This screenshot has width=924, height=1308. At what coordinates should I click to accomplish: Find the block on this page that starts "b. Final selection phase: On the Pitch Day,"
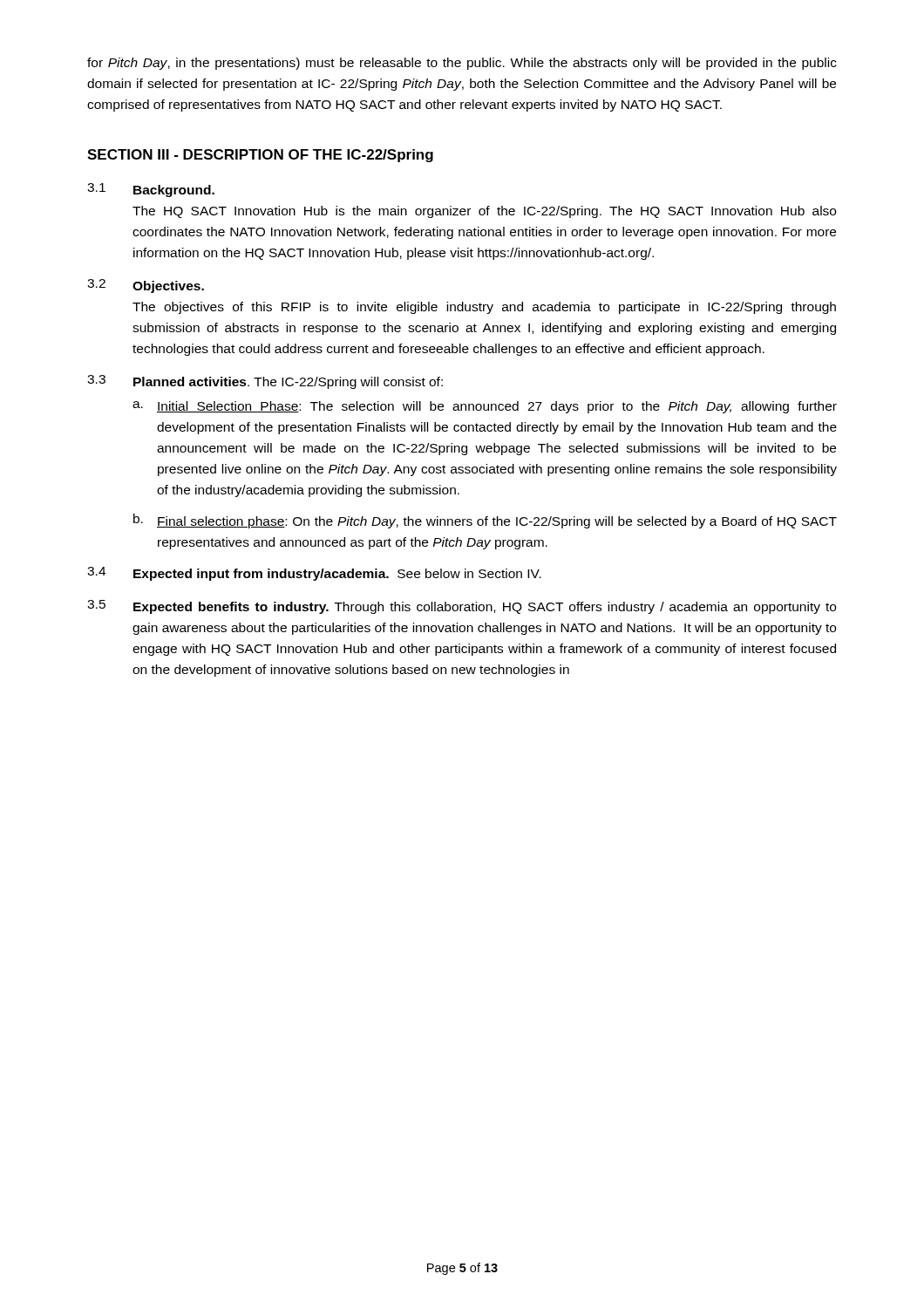(485, 532)
